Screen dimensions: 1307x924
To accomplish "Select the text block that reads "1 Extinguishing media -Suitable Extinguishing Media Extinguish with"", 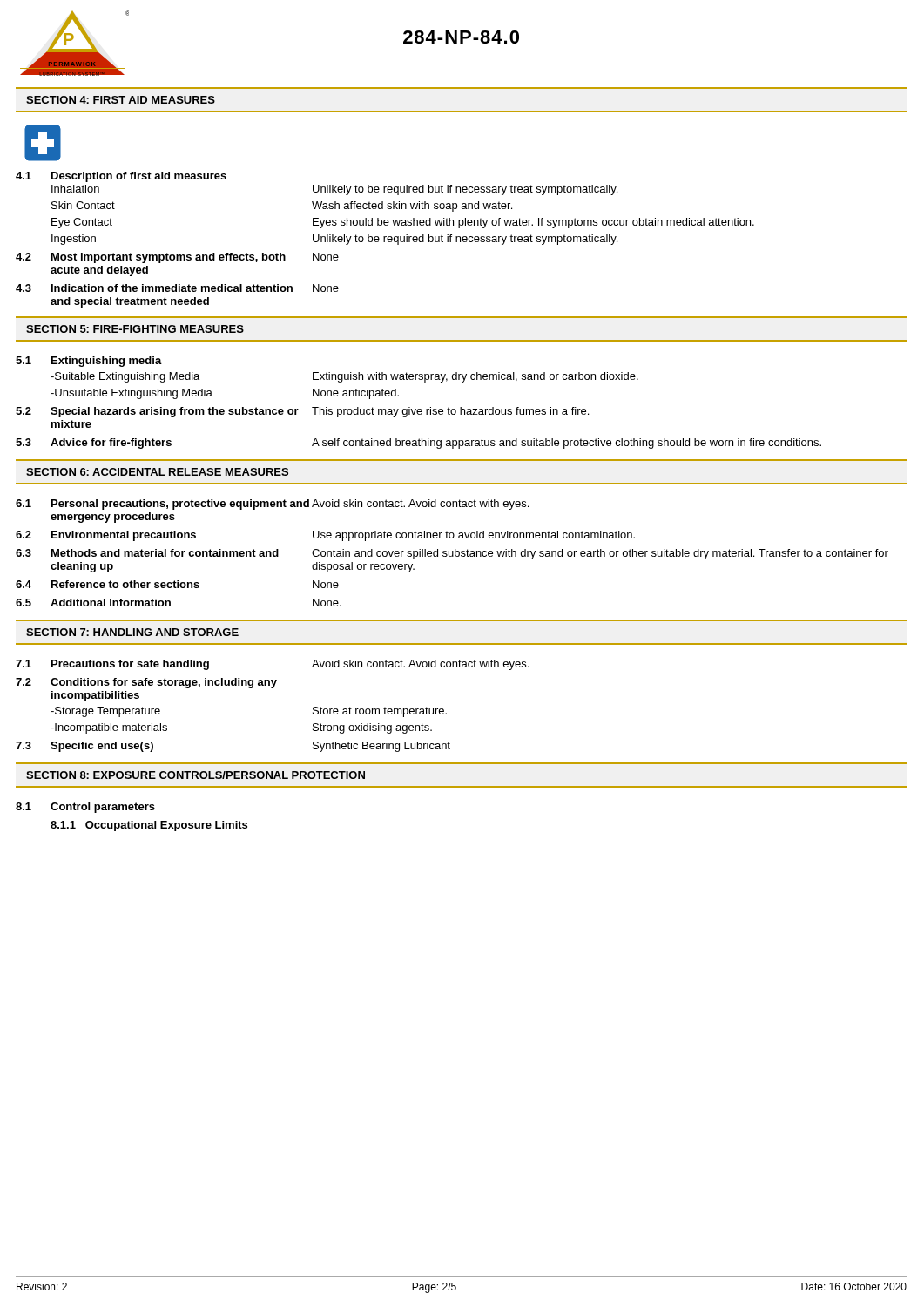I will click(x=461, y=376).
